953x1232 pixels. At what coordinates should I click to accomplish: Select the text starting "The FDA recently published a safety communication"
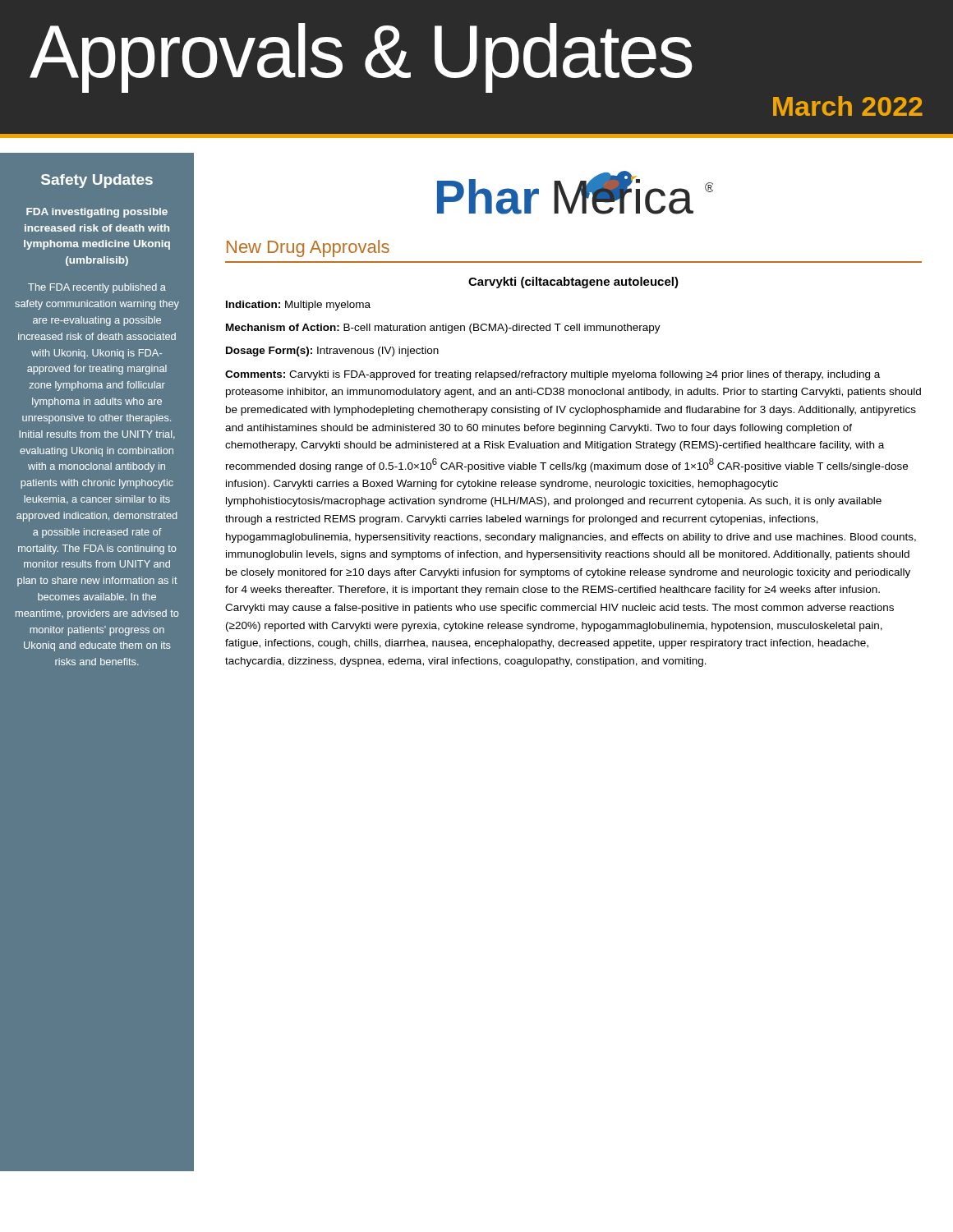click(x=97, y=475)
